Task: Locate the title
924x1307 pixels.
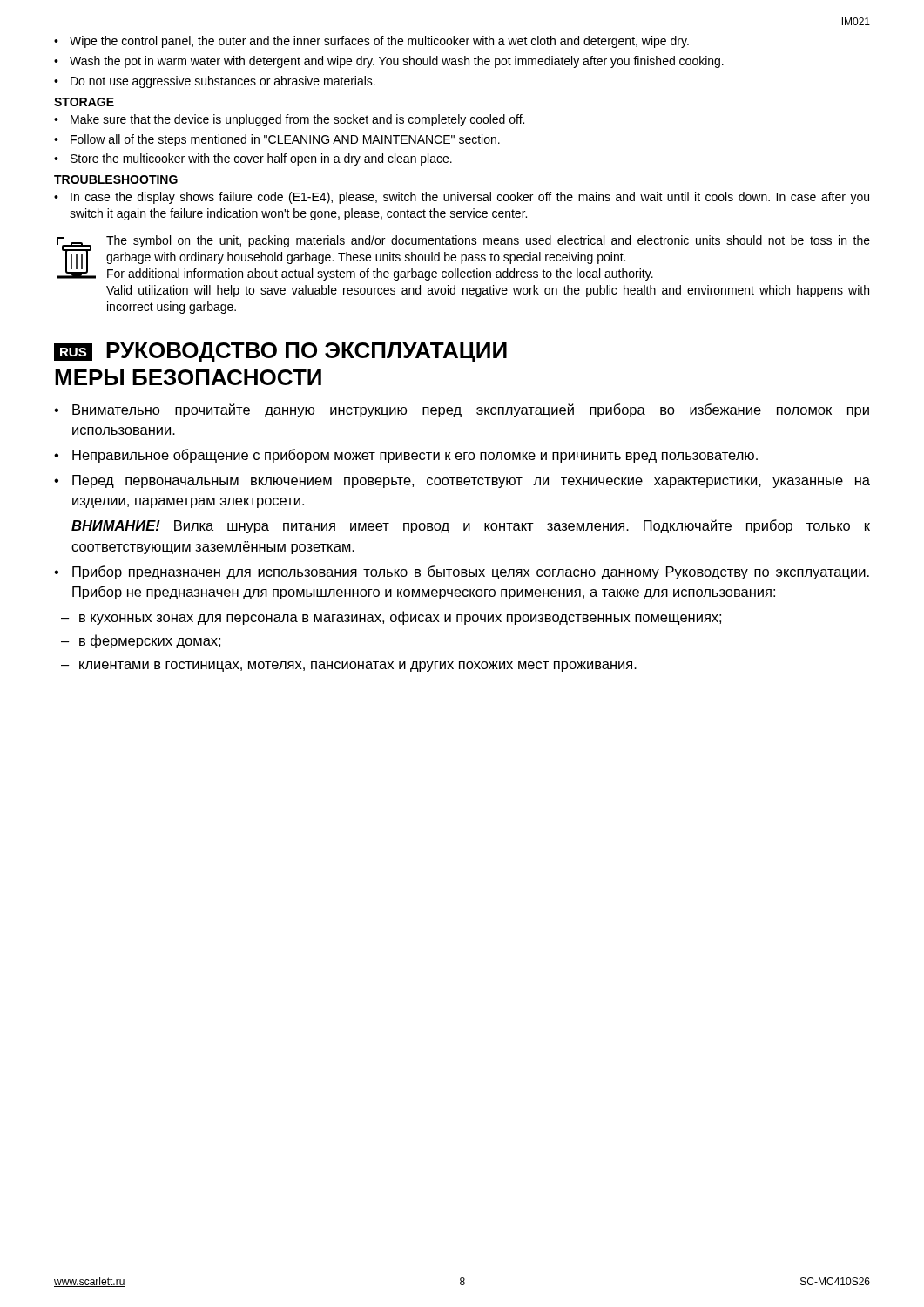Action: pos(188,377)
